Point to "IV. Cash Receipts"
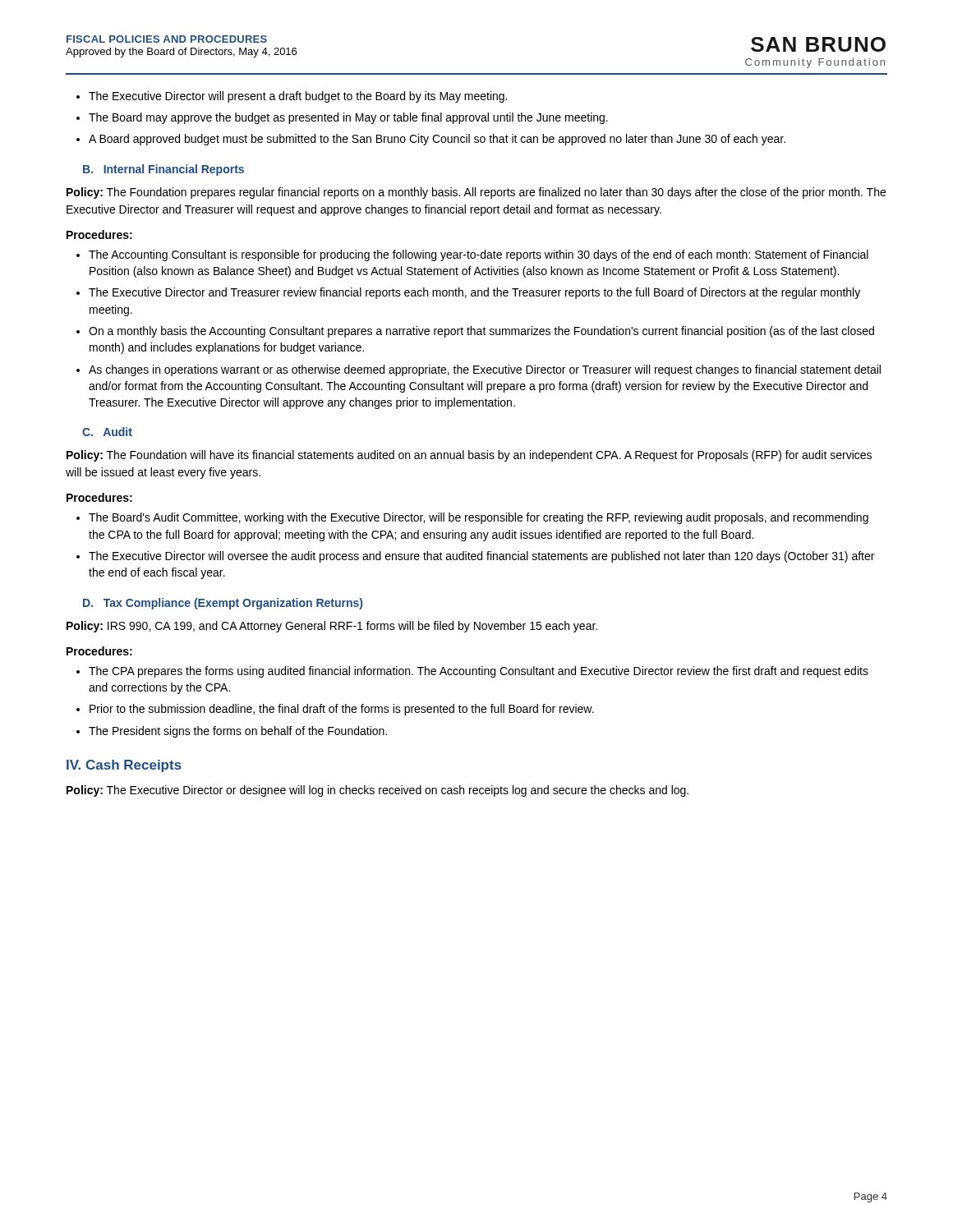The height and width of the screenshot is (1232, 953). (x=124, y=765)
